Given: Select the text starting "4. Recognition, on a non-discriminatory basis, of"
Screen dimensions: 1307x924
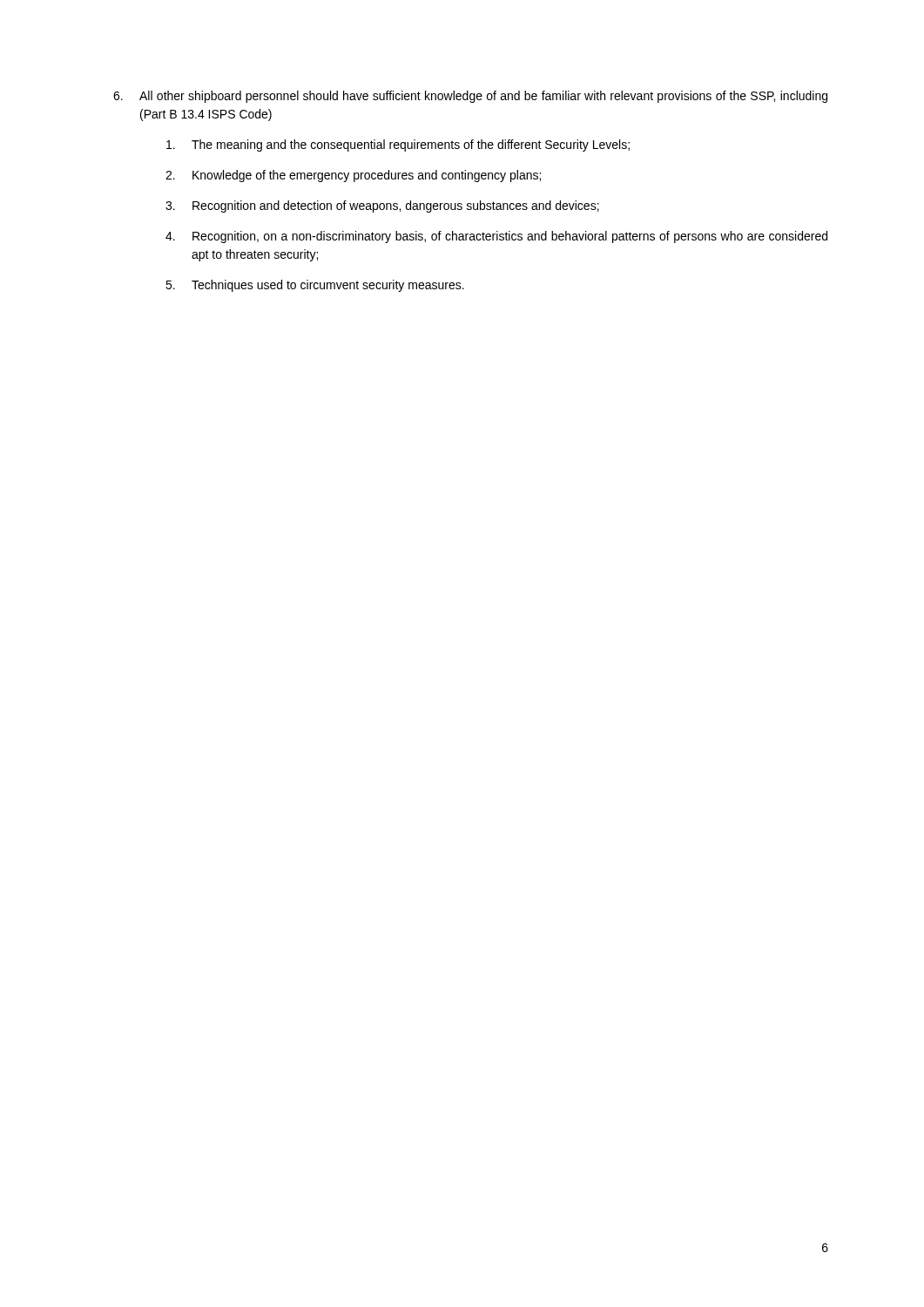Looking at the screenshot, I should [497, 246].
